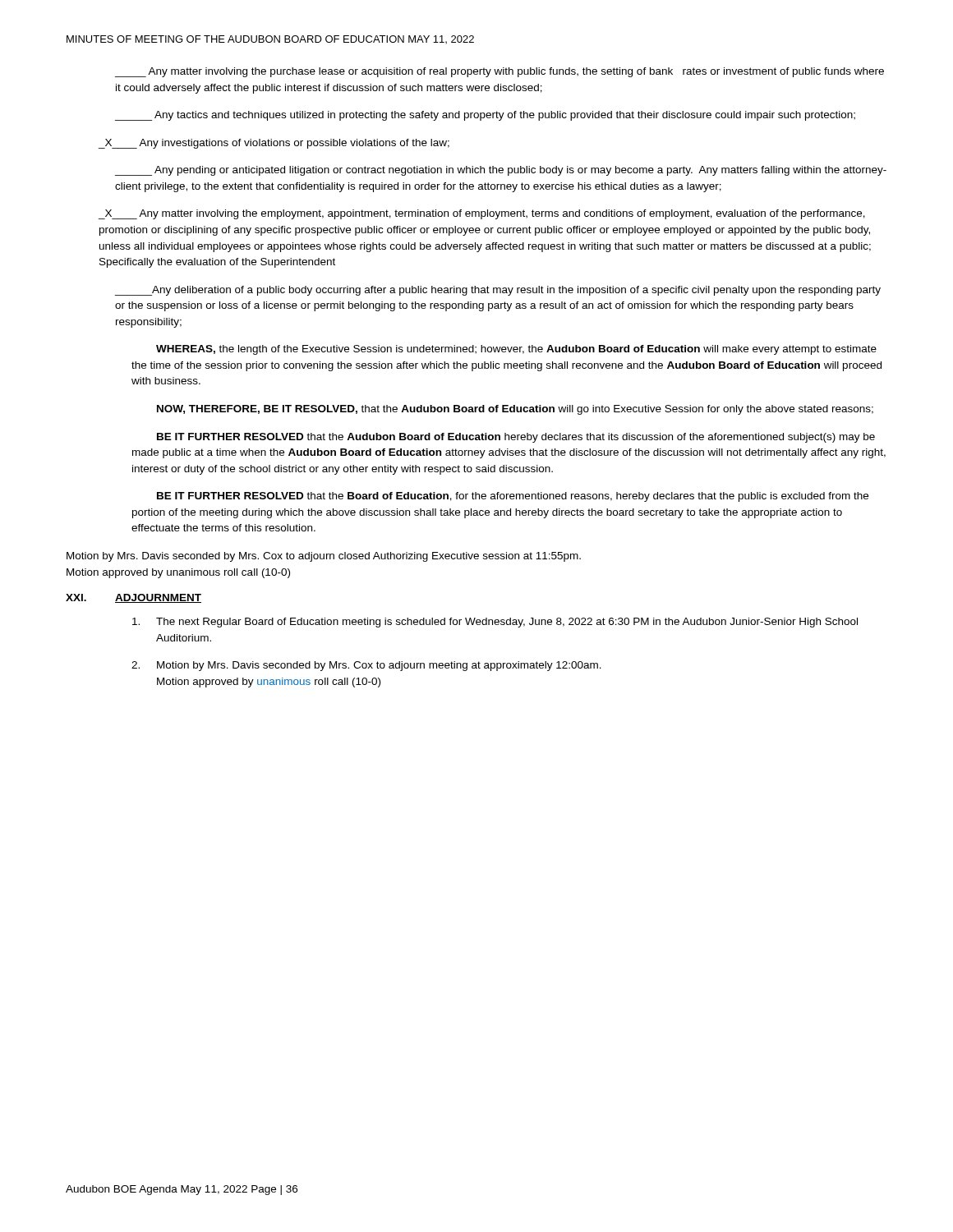
Task: Click the passage that begins "WHEREAS, the length of"
Action: 507,365
